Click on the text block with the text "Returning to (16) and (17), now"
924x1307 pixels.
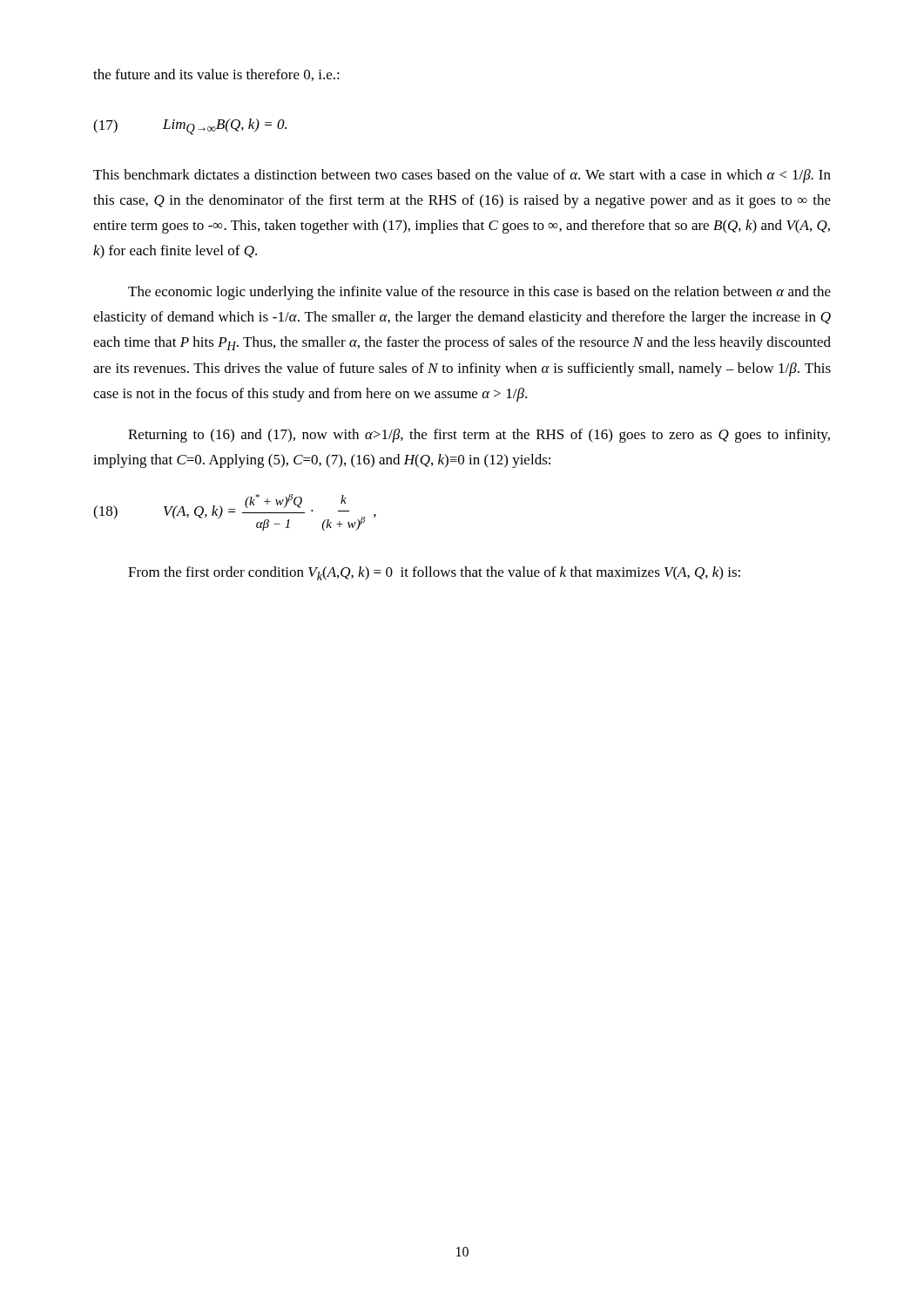click(462, 447)
